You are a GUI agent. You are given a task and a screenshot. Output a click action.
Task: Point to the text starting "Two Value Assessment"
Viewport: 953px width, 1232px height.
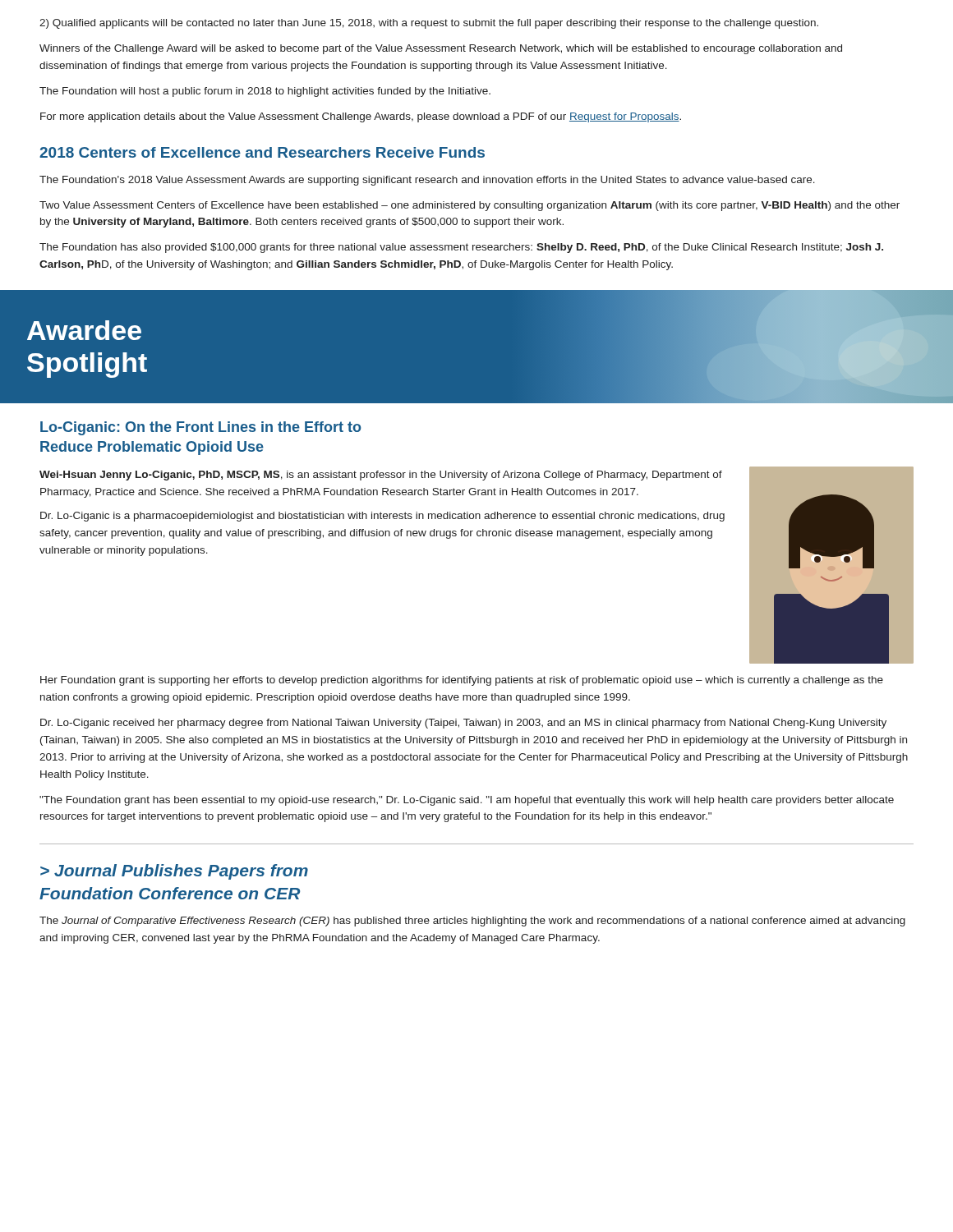tap(470, 213)
